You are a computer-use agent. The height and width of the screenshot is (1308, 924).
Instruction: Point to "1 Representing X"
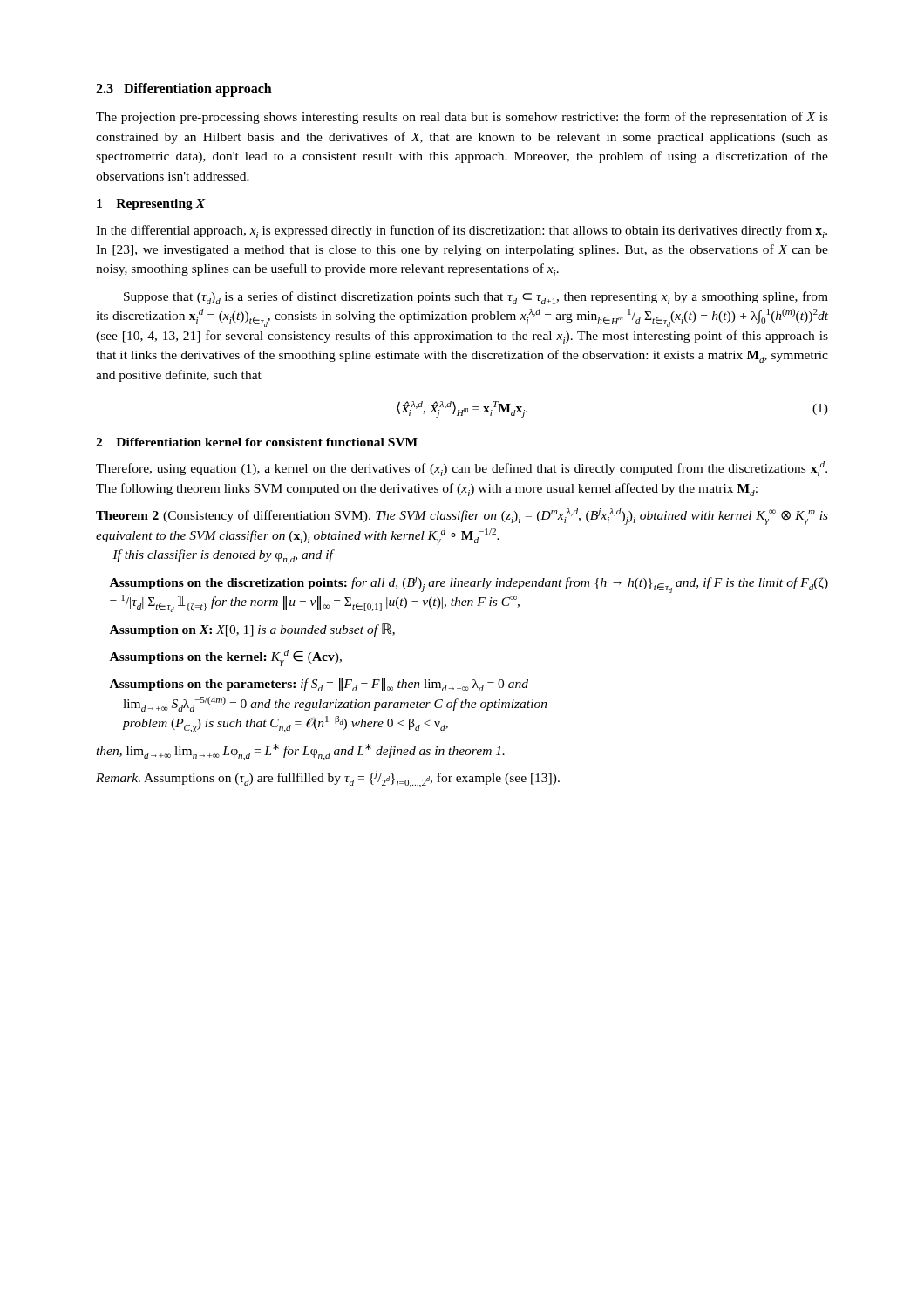(x=150, y=203)
